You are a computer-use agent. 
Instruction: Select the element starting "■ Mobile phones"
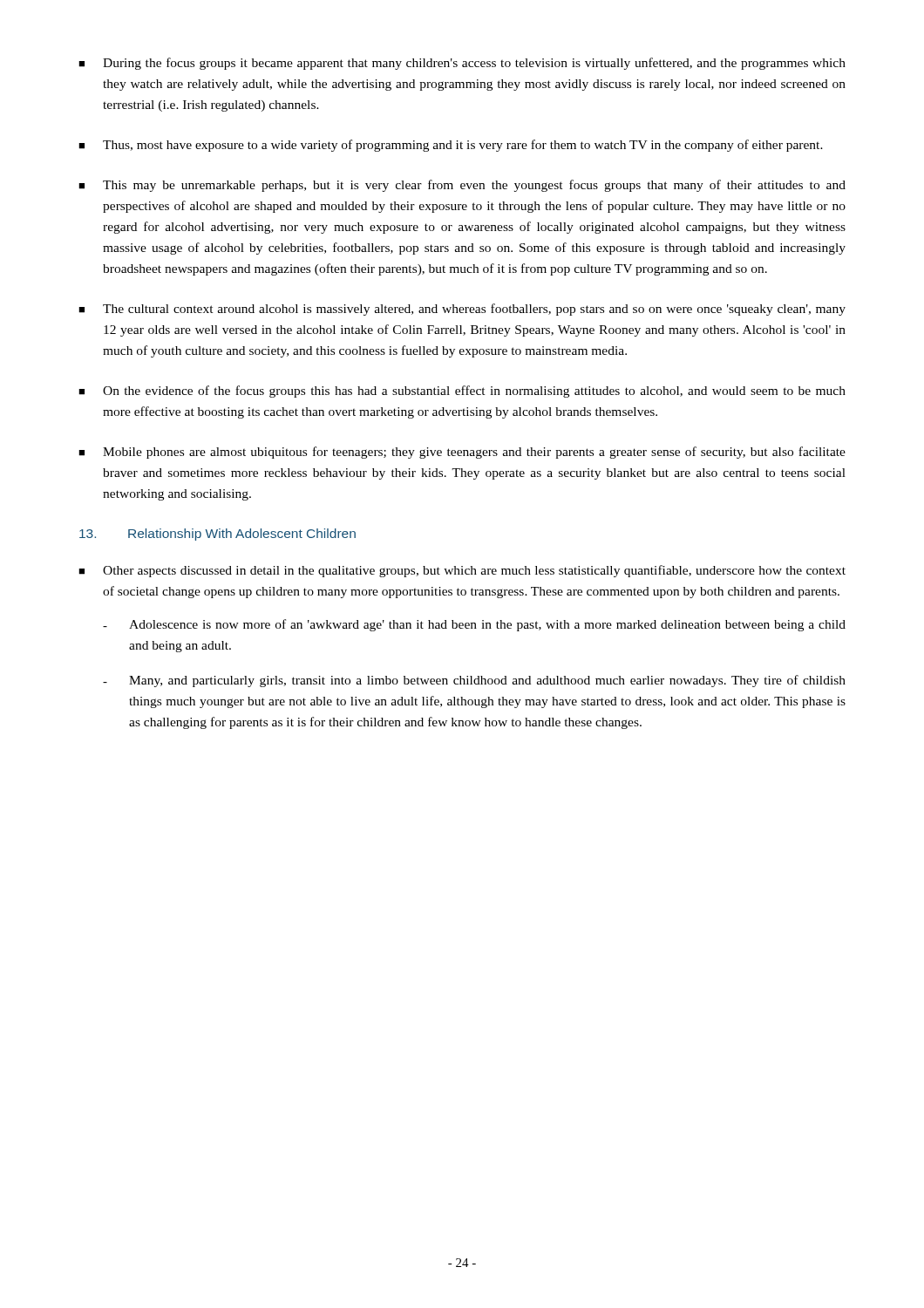click(462, 473)
